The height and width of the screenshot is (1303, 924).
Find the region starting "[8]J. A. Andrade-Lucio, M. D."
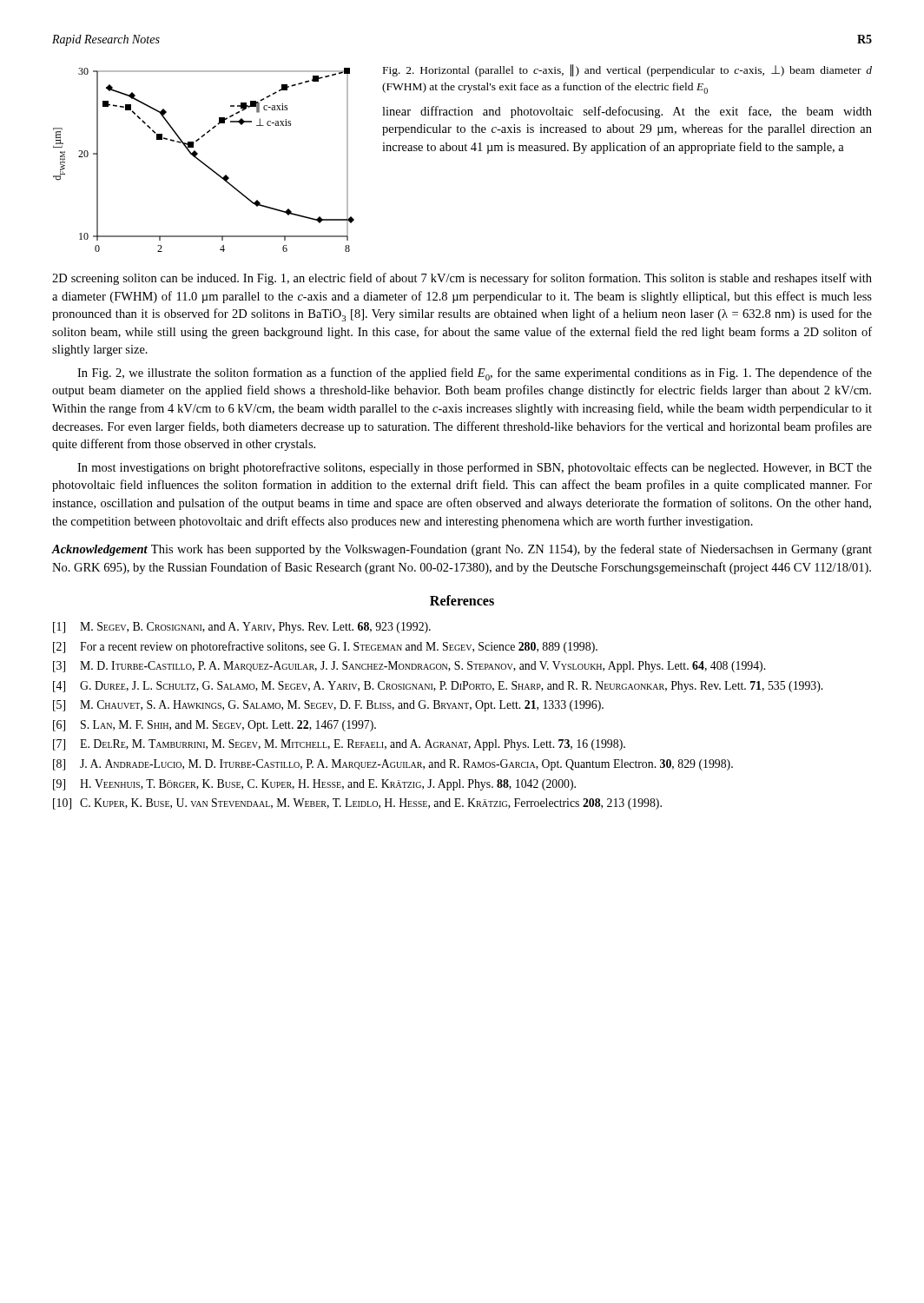393,764
